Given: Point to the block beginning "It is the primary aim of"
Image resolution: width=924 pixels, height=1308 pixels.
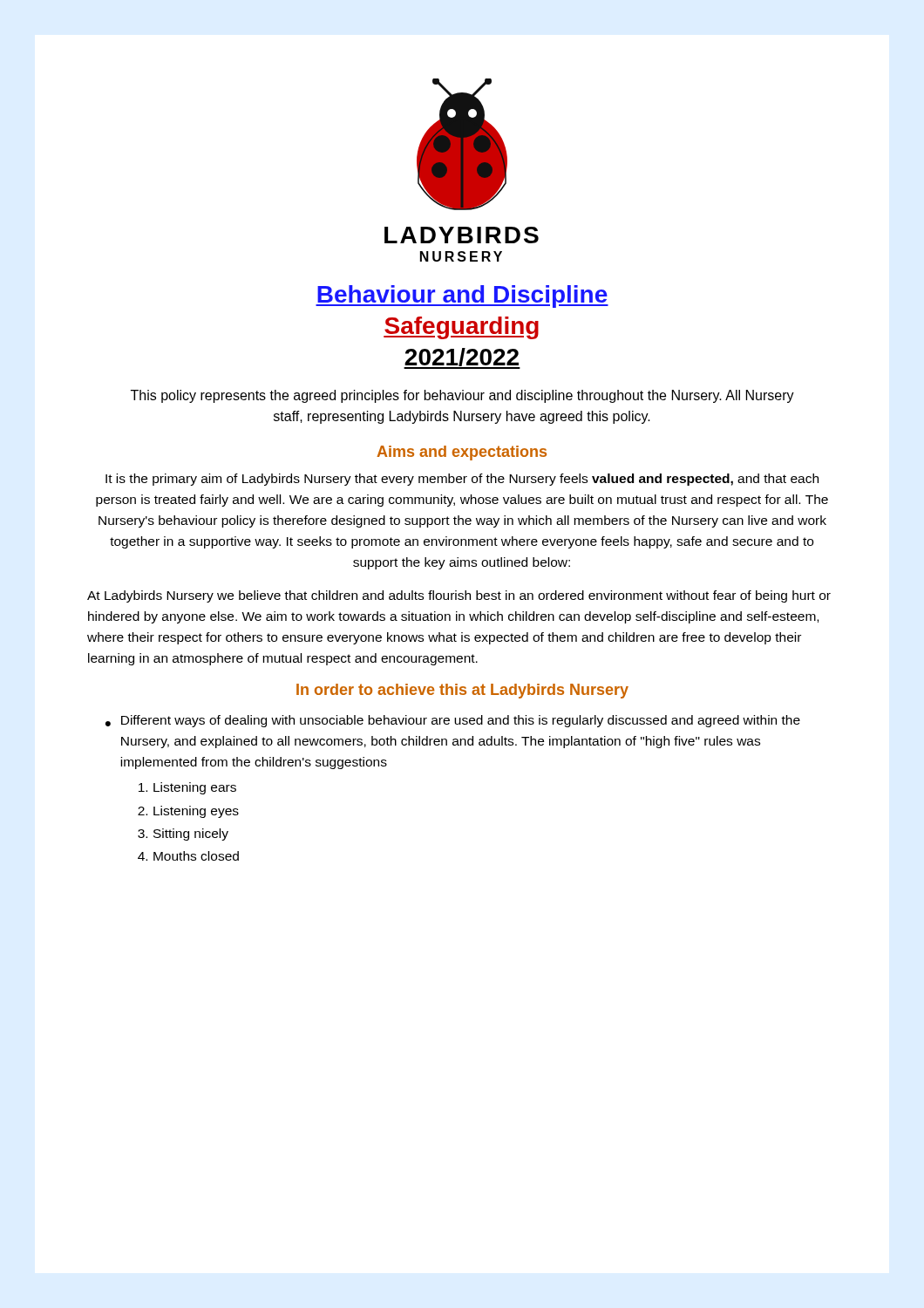Looking at the screenshot, I should tap(462, 520).
